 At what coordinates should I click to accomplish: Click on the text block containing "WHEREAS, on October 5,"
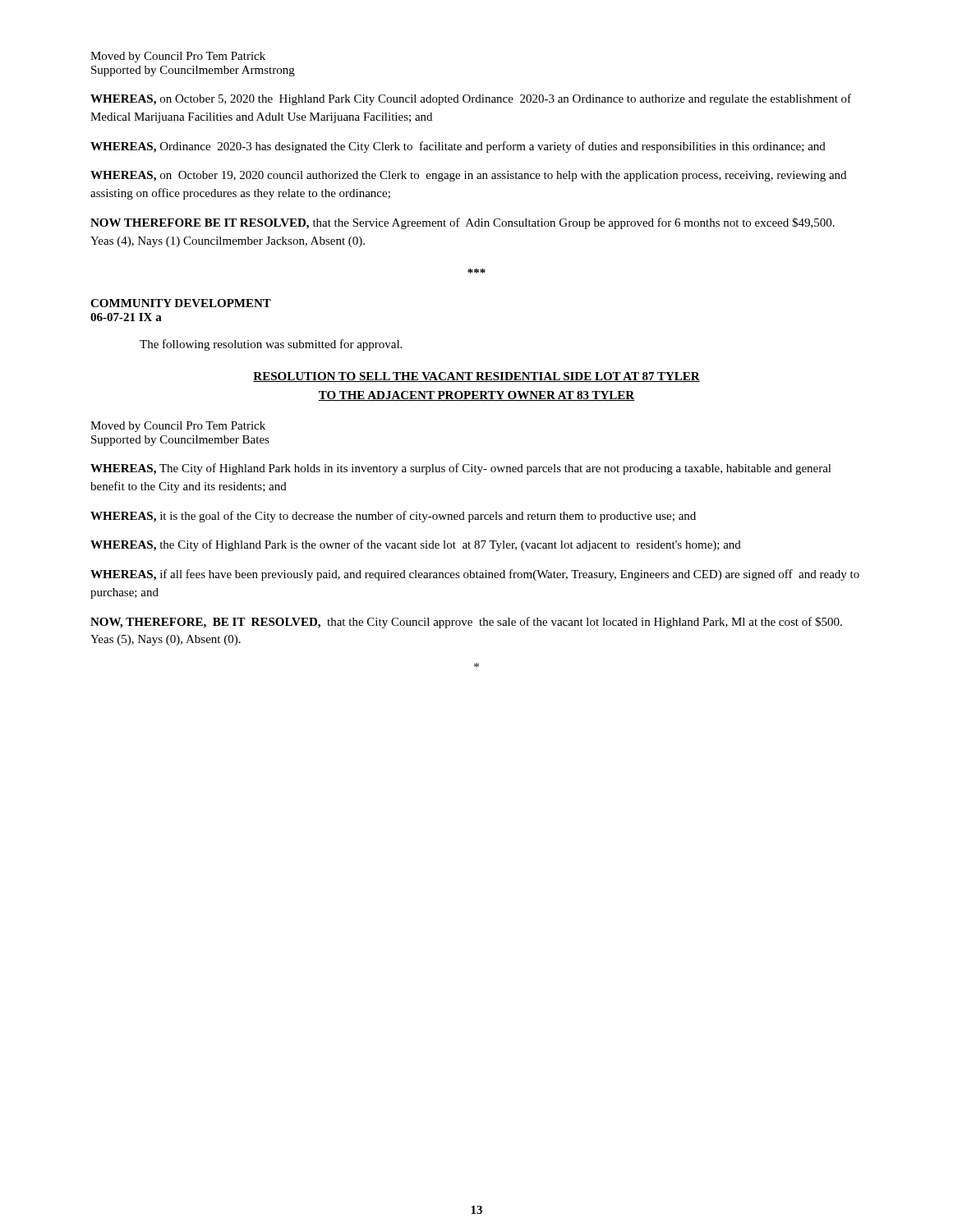point(471,107)
